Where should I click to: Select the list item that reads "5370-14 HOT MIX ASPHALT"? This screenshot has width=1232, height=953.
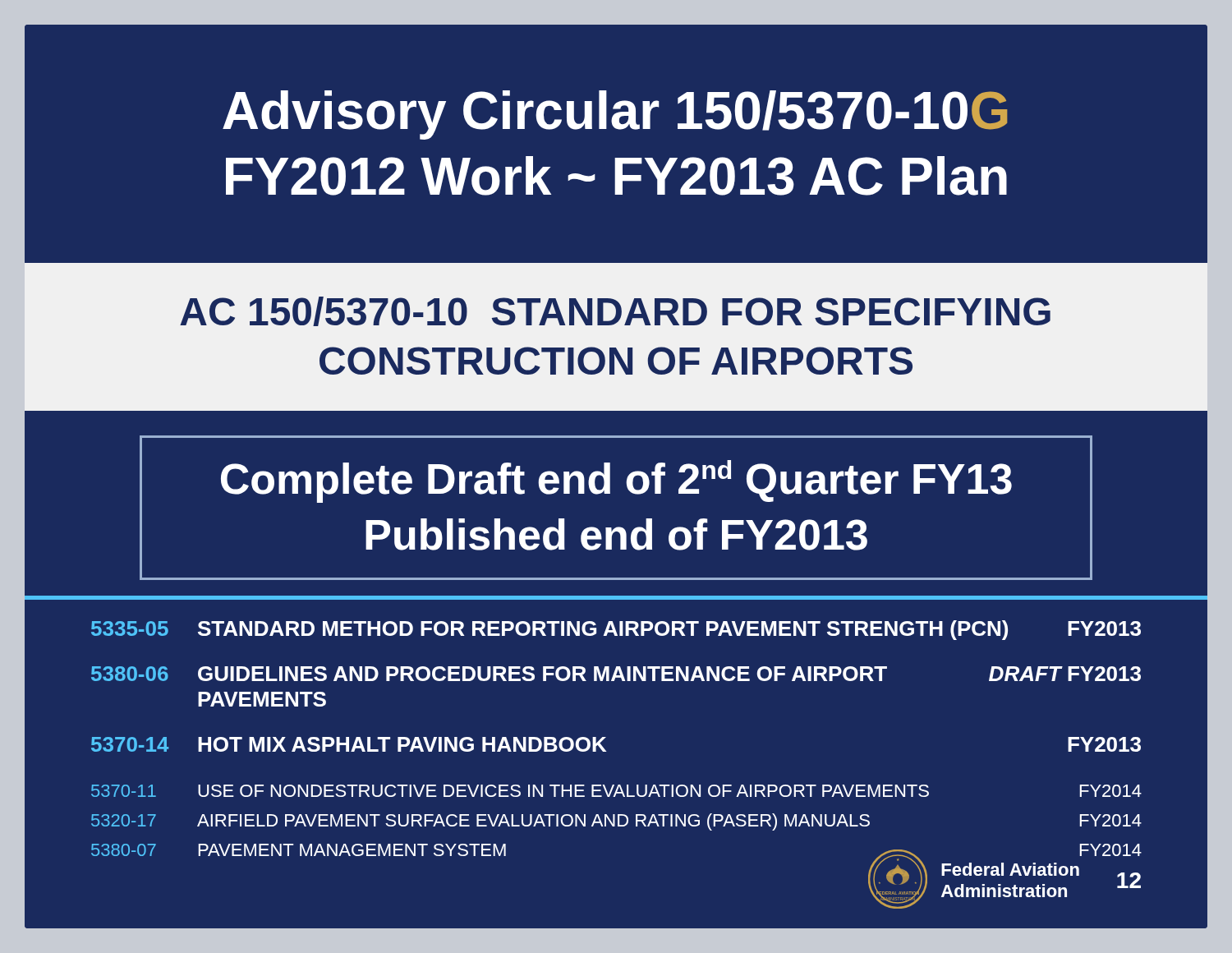pos(616,745)
